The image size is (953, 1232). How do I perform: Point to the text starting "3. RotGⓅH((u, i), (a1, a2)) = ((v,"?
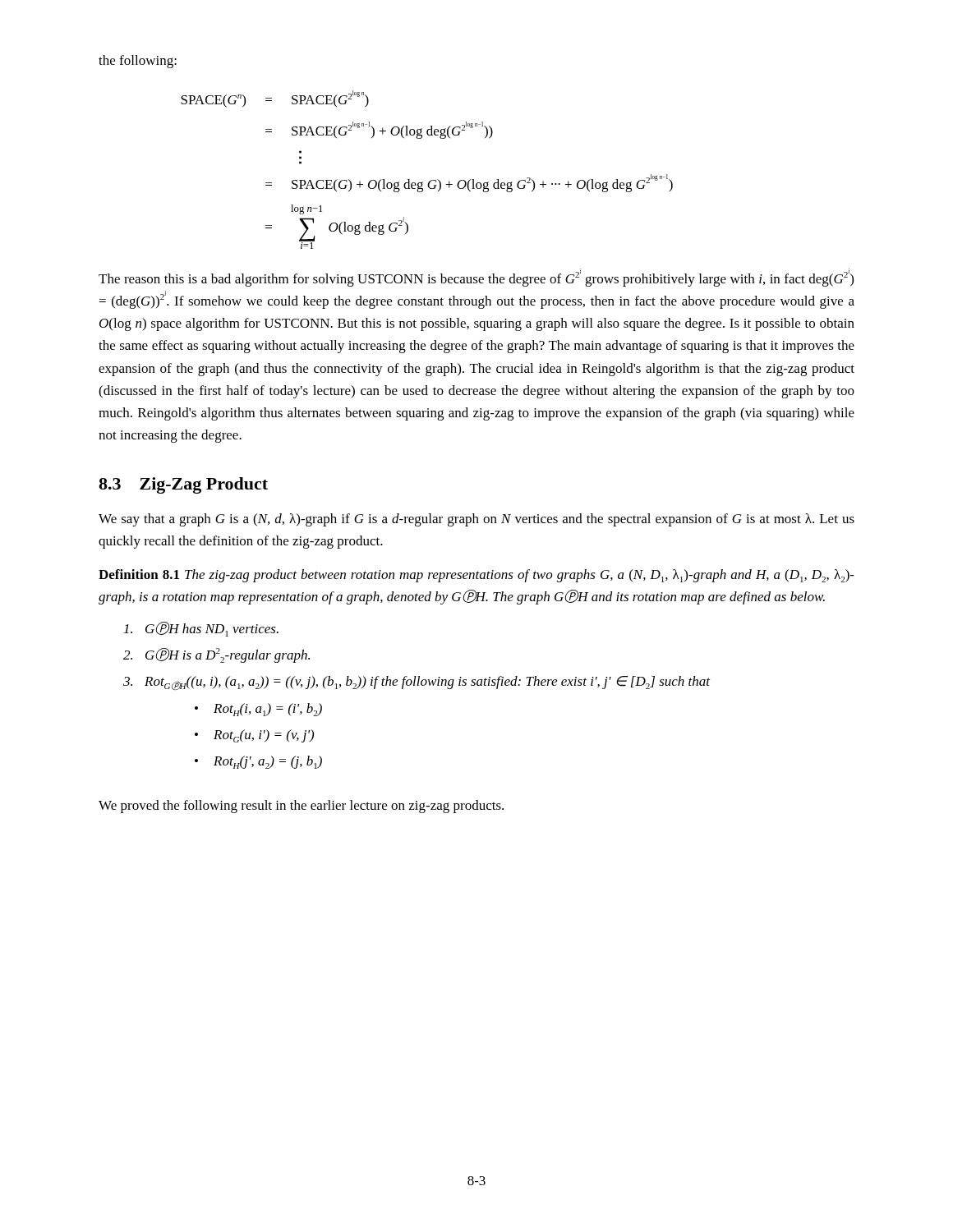417,683
